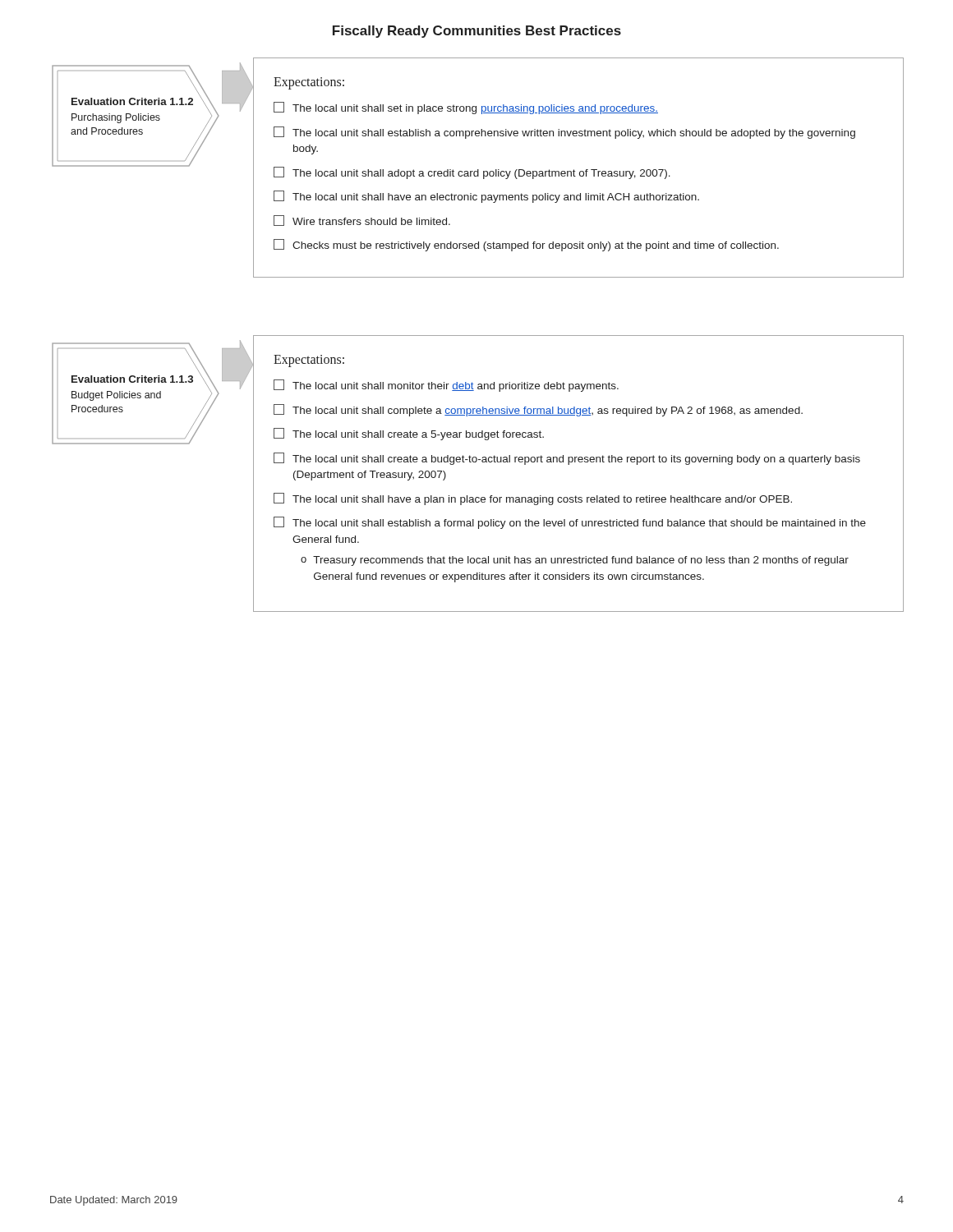Locate the block of text that opens with "The local unit shall have a plan in"
953x1232 pixels.
click(578, 499)
